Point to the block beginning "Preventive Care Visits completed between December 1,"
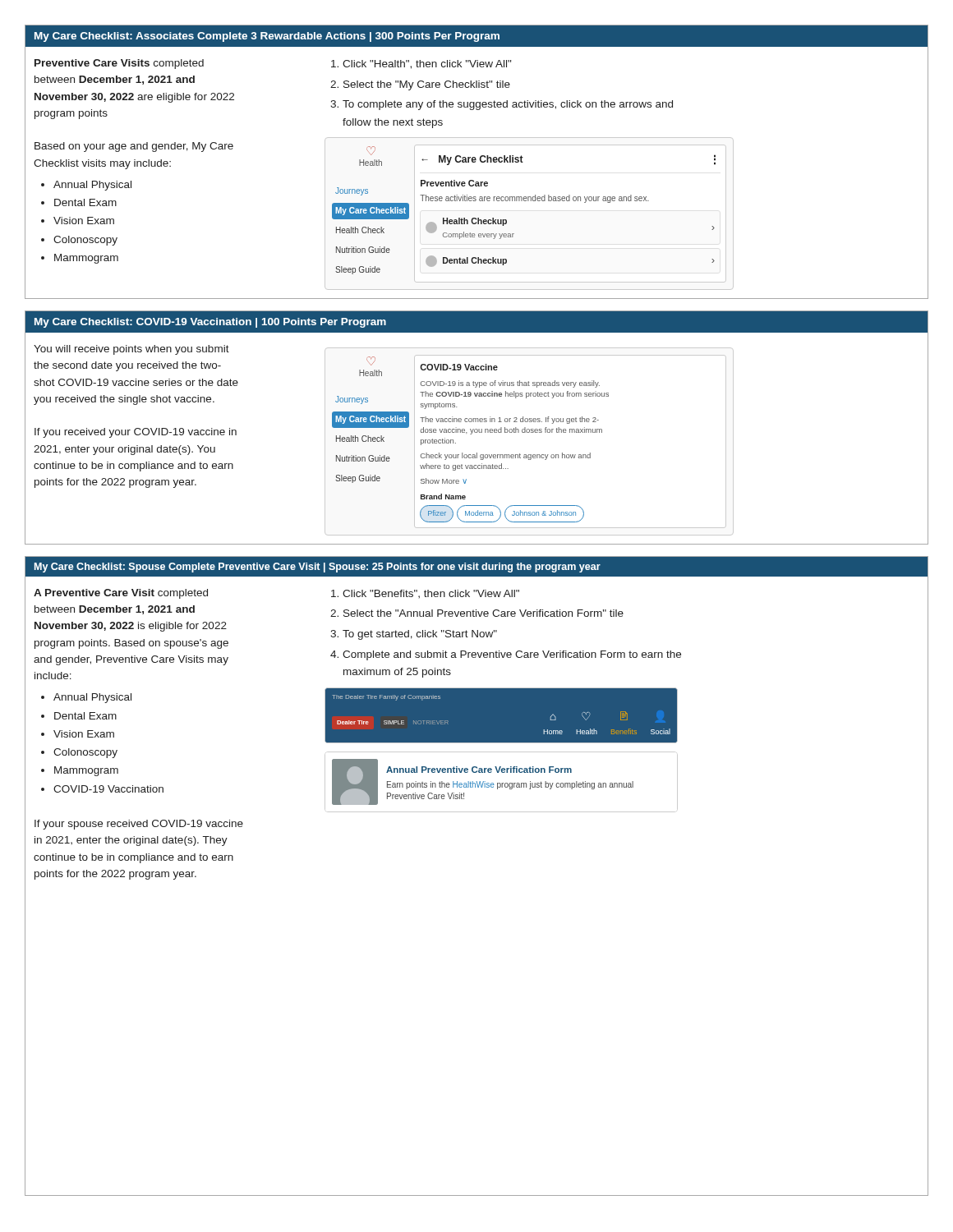The height and width of the screenshot is (1232, 953). pos(134,88)
